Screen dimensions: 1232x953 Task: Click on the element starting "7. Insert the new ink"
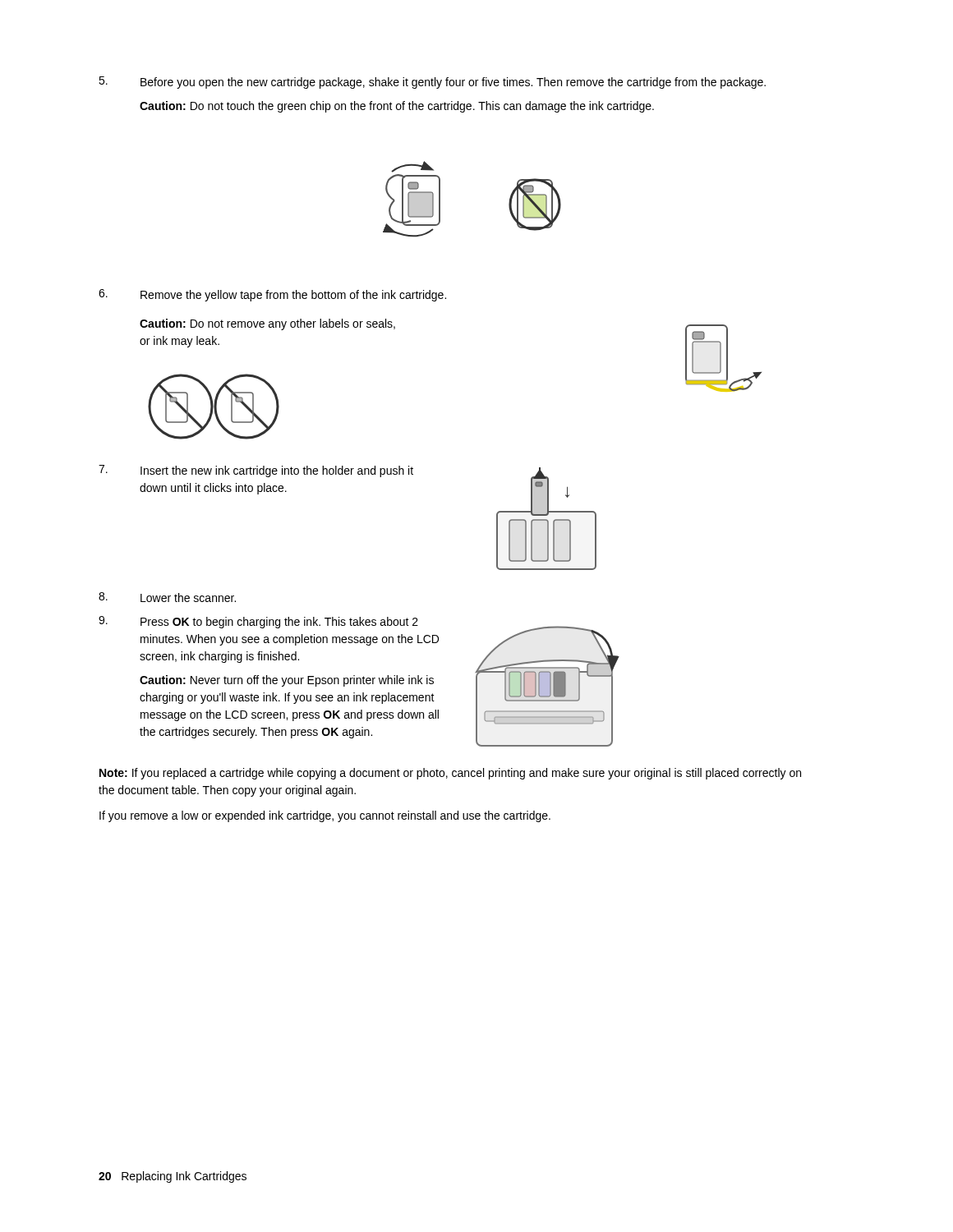(263, 480)
